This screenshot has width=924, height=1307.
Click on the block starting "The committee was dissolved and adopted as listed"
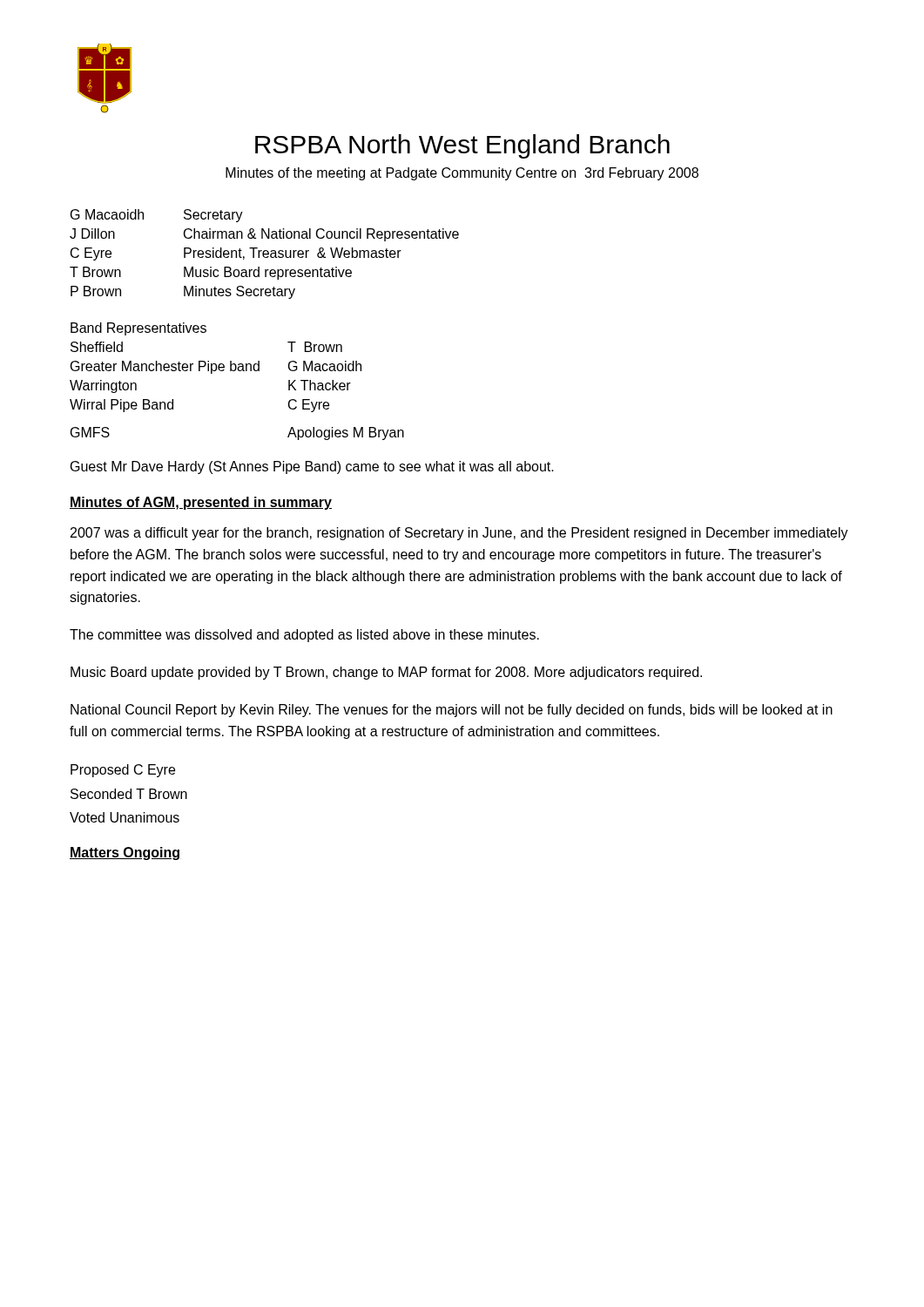[305, 635]
